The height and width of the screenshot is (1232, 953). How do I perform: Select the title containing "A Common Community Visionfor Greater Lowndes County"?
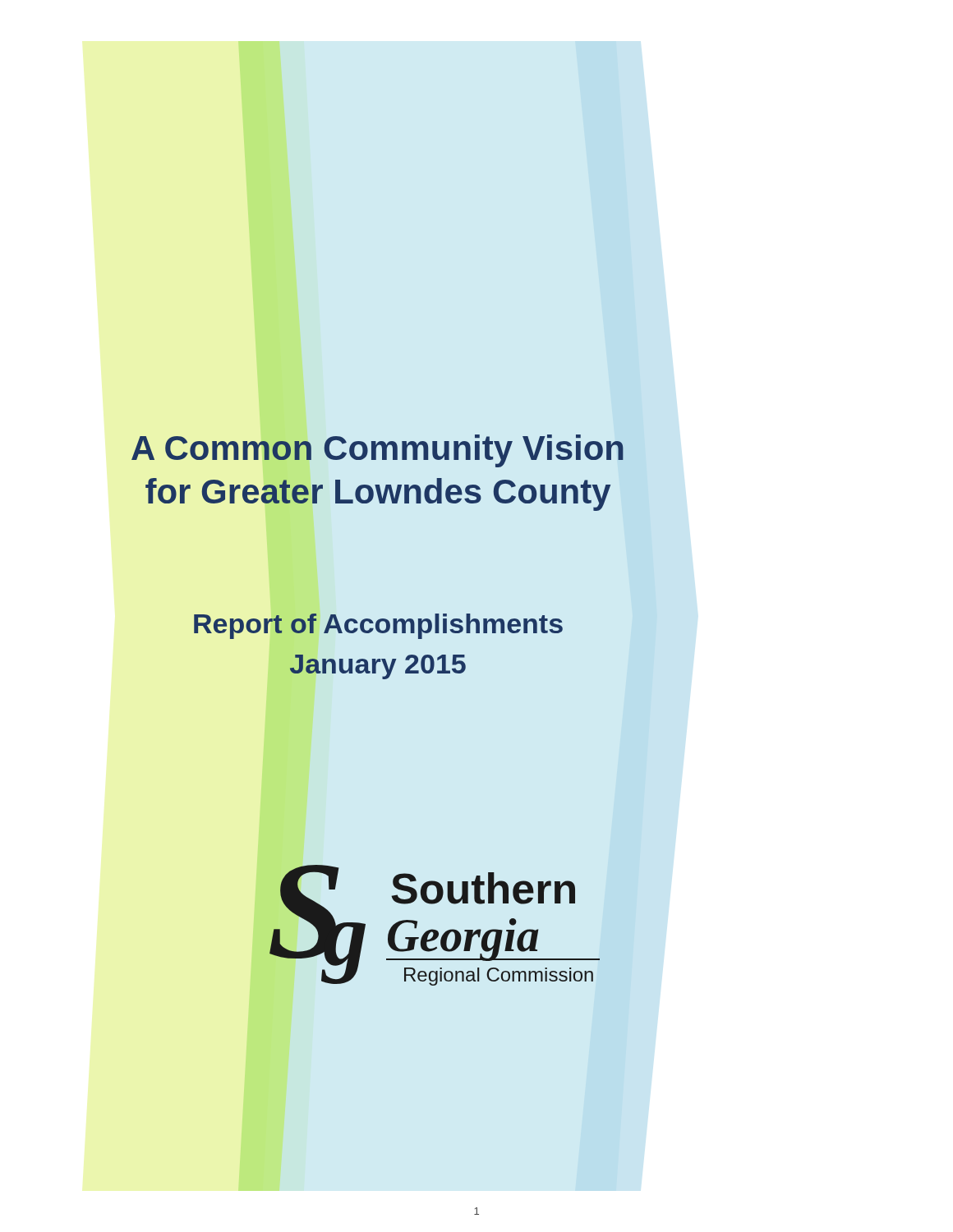click(x=378, y=470)
